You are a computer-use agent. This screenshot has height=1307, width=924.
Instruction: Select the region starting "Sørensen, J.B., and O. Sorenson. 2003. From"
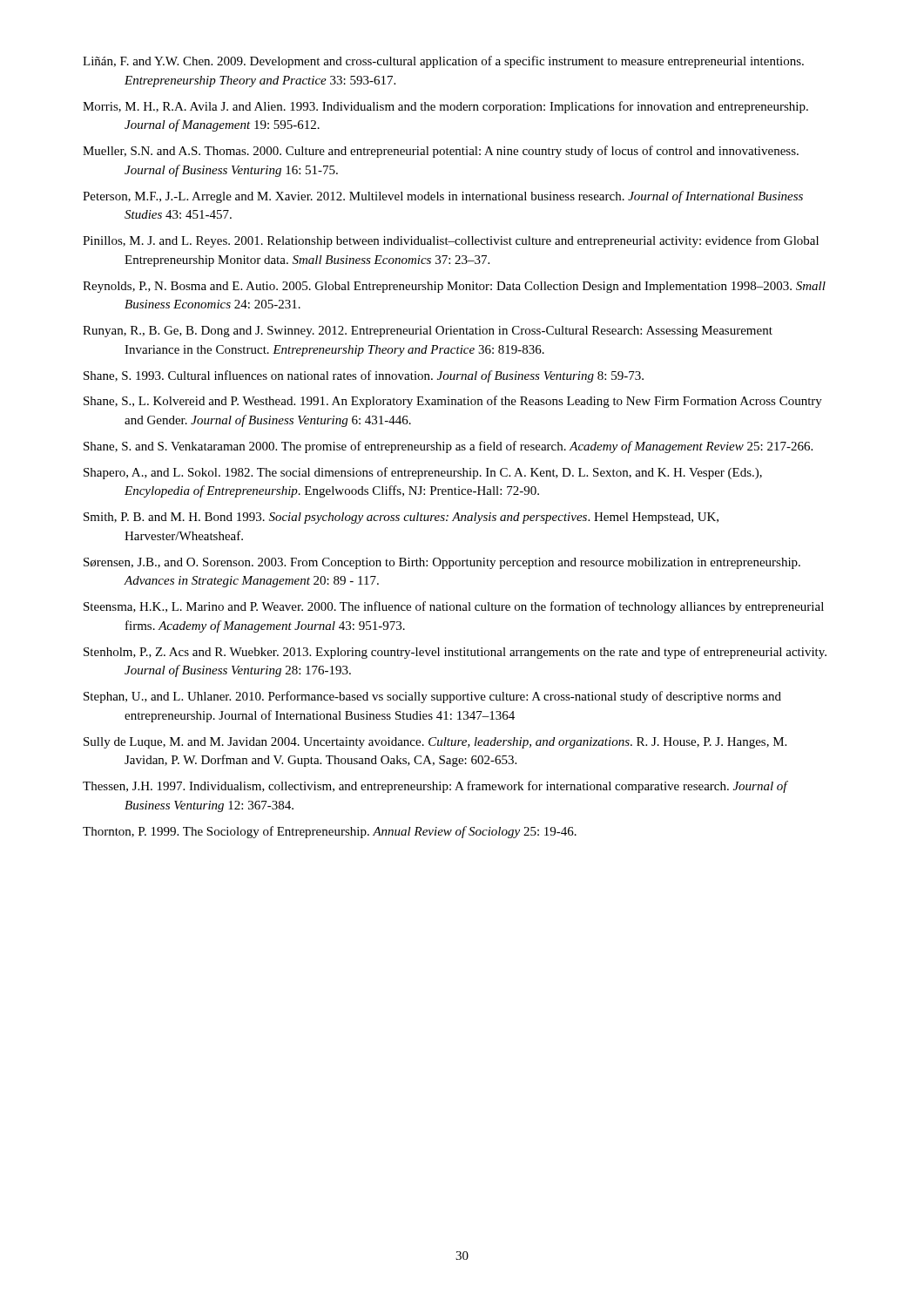click(442, 571)
